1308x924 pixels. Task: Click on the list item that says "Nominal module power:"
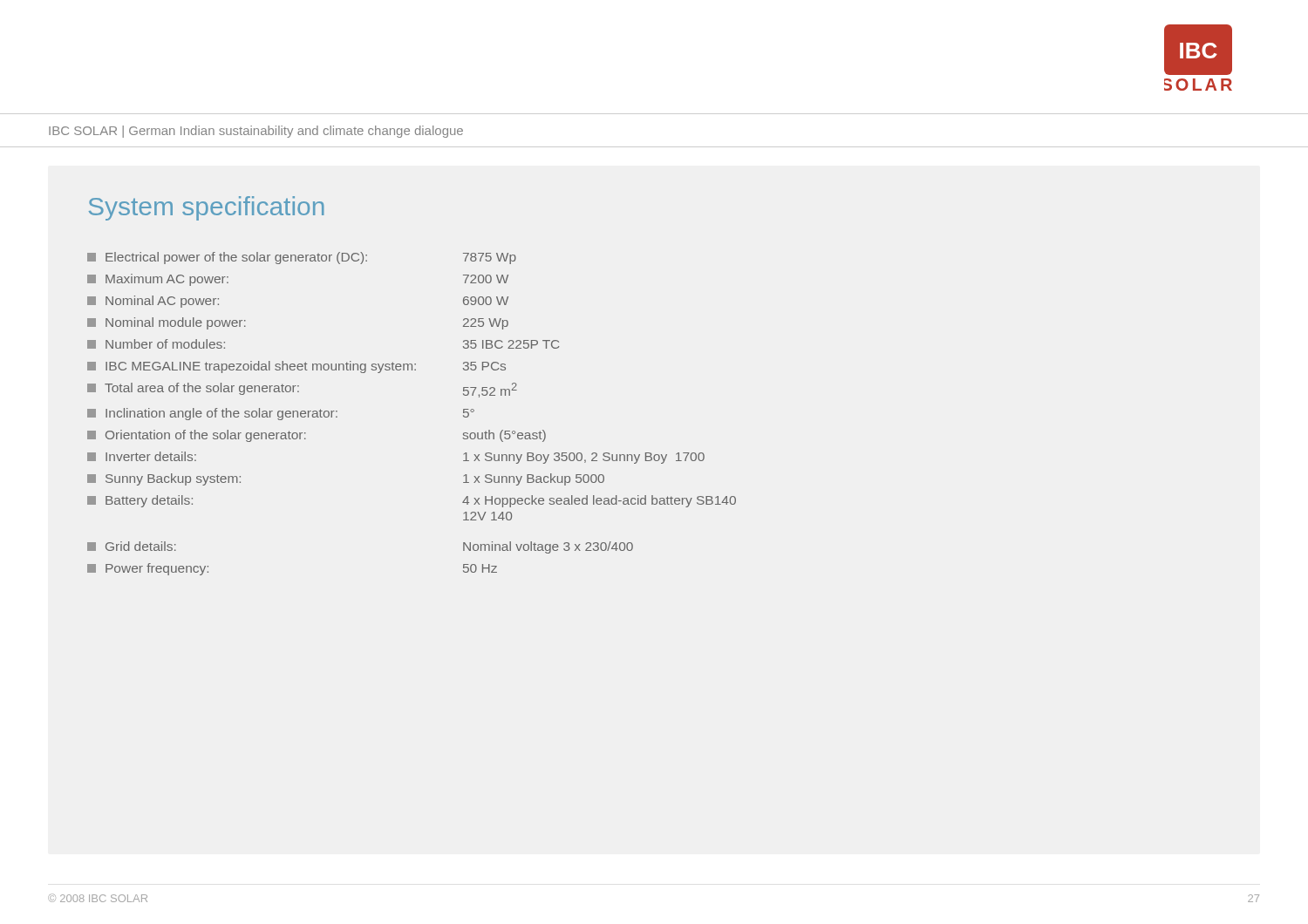click(x=167, y=322)
